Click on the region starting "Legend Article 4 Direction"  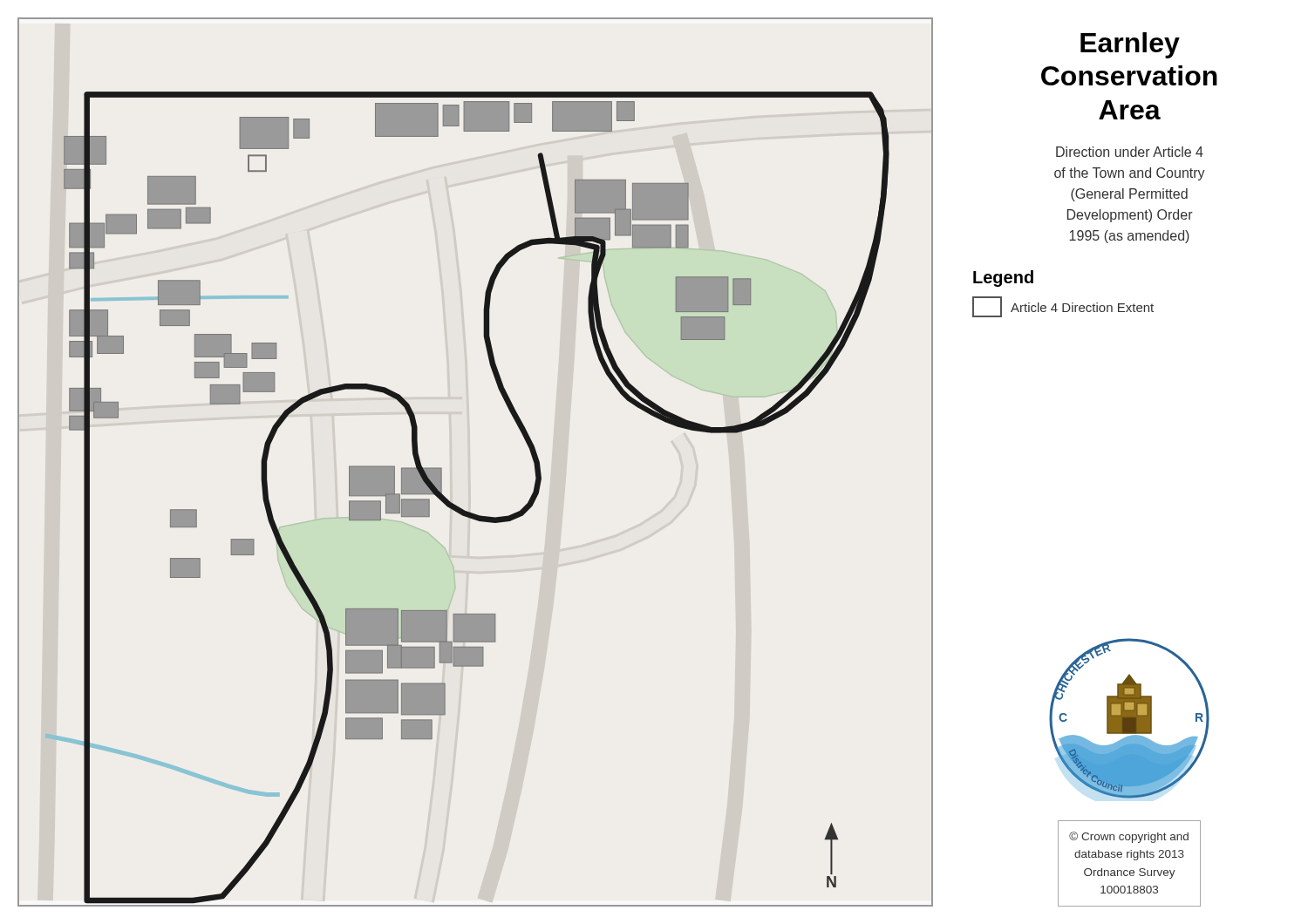1129,293
